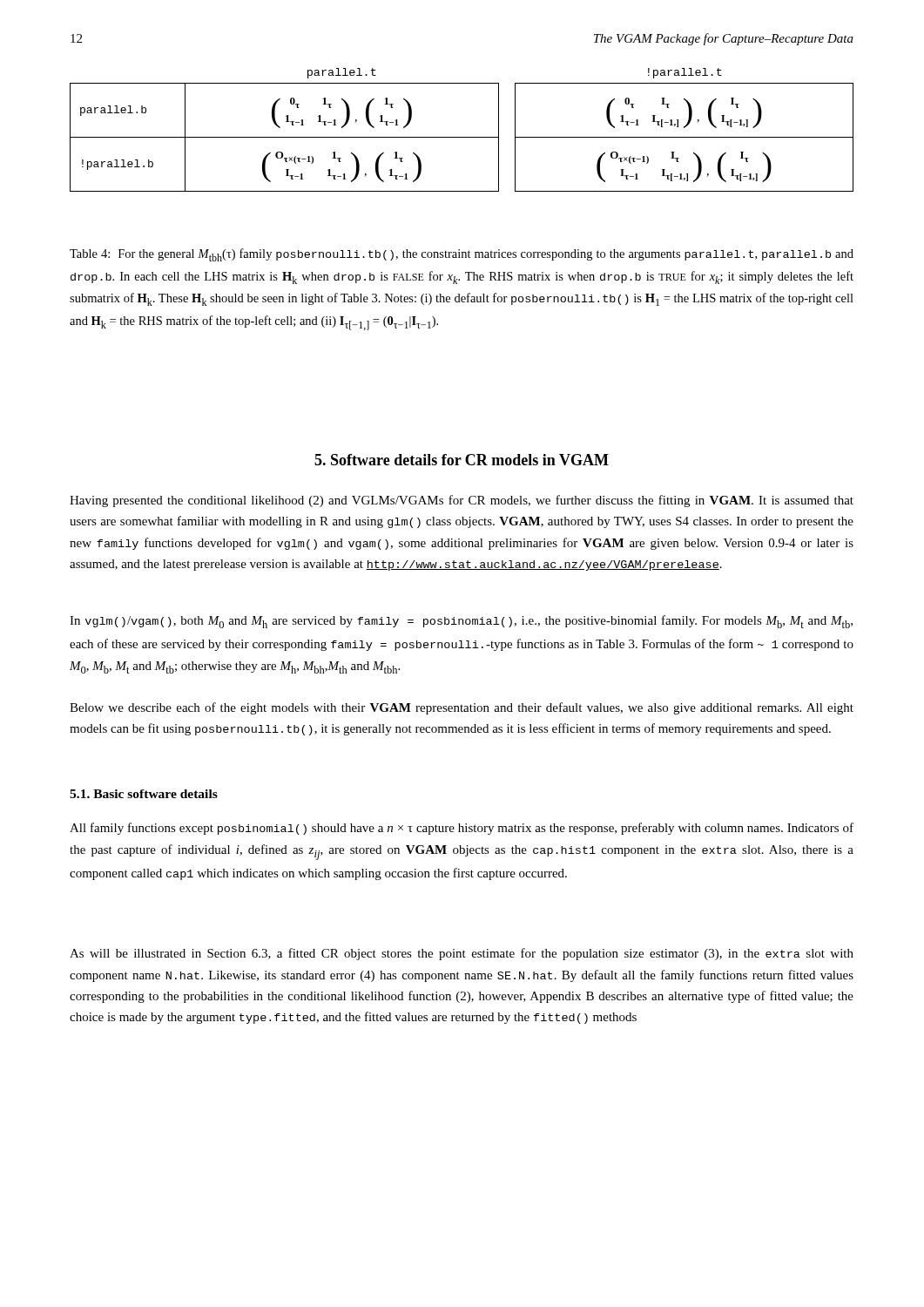Viewport: 924px width, 1307px height.
Task: Point to the section header beginning "5. Software details for CR"
Action: tap(462, 460)
